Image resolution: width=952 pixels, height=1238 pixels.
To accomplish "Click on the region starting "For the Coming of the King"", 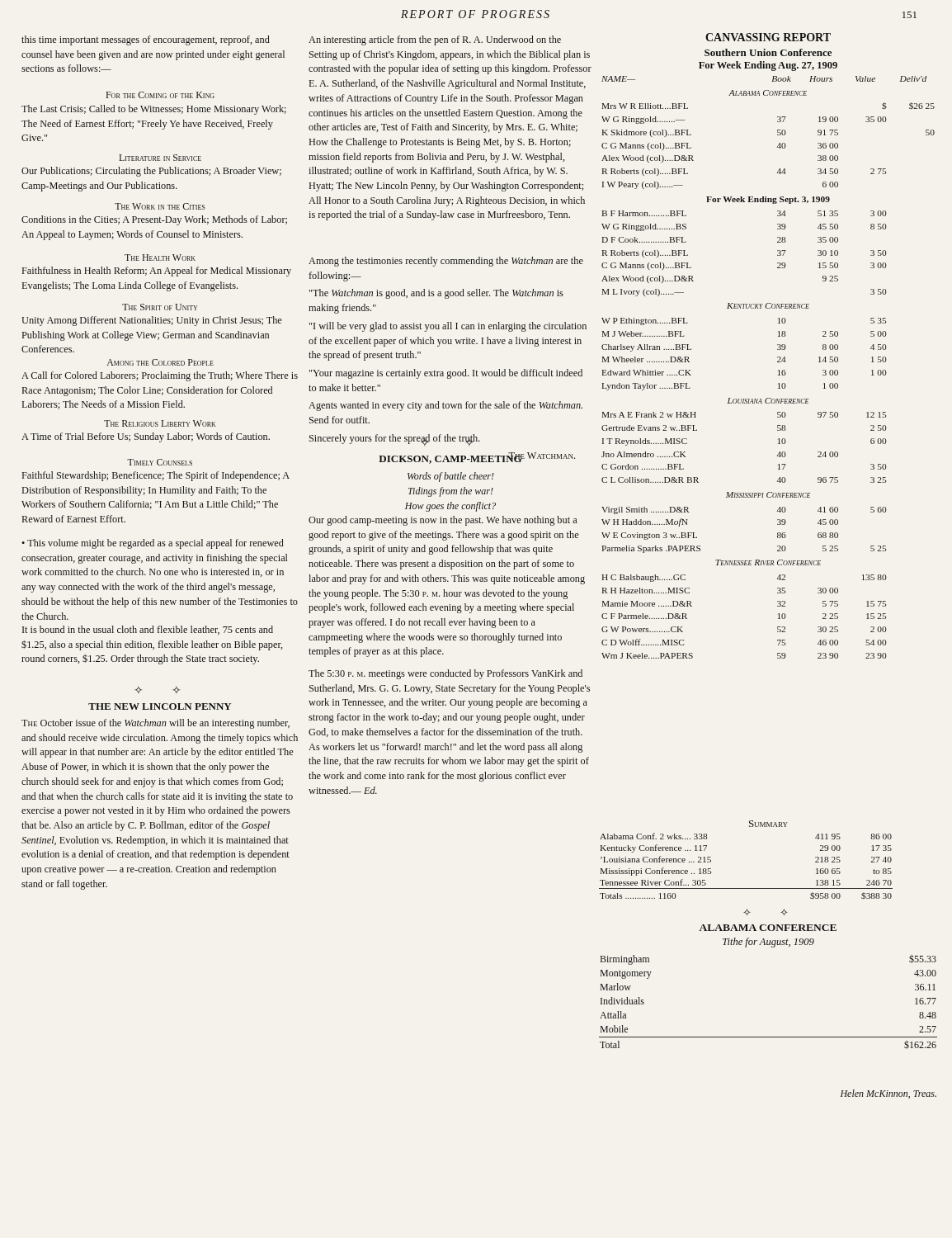I will click(x=160, y=95).
